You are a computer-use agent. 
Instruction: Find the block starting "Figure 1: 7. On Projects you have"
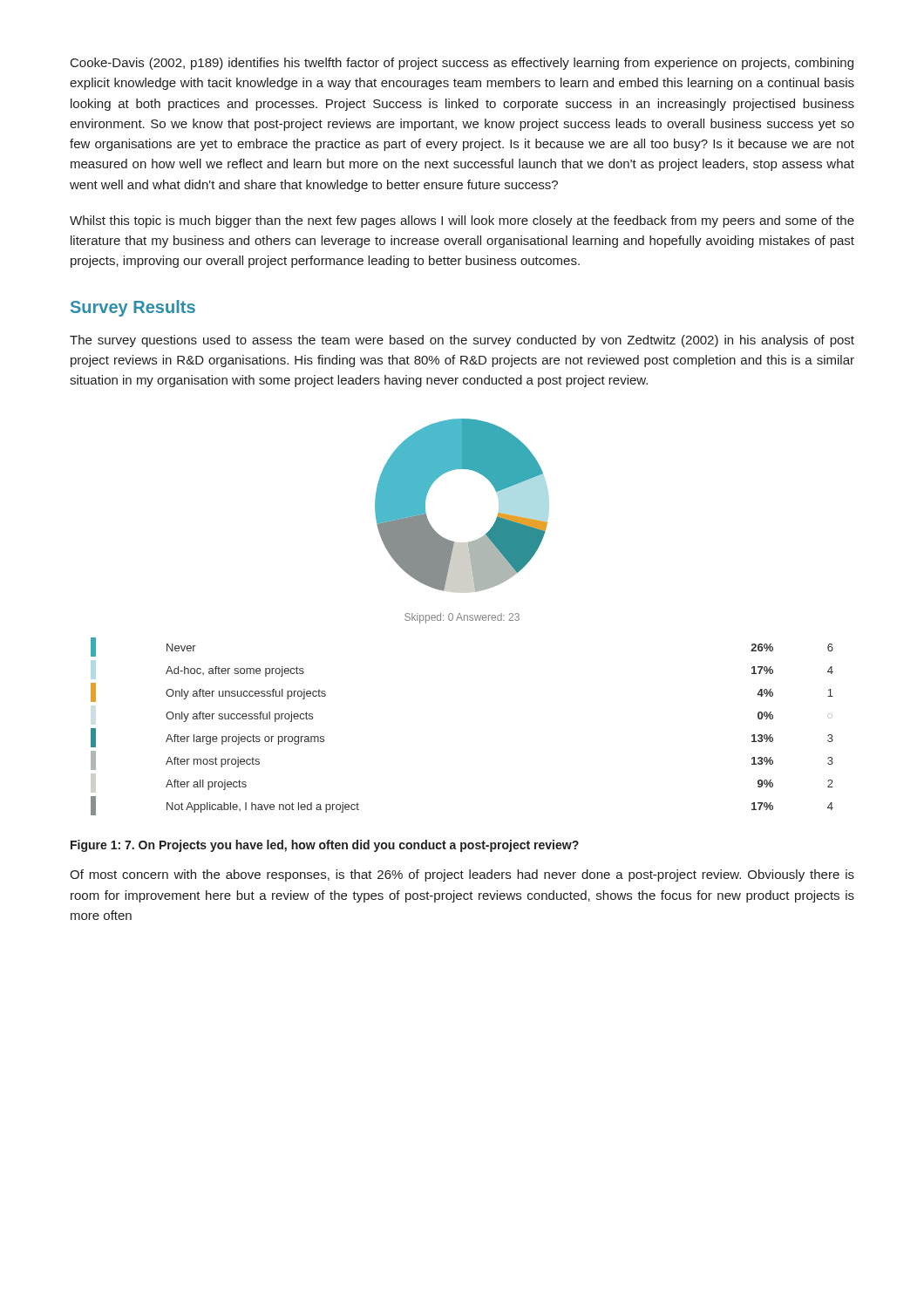click(x=324, y=845)
